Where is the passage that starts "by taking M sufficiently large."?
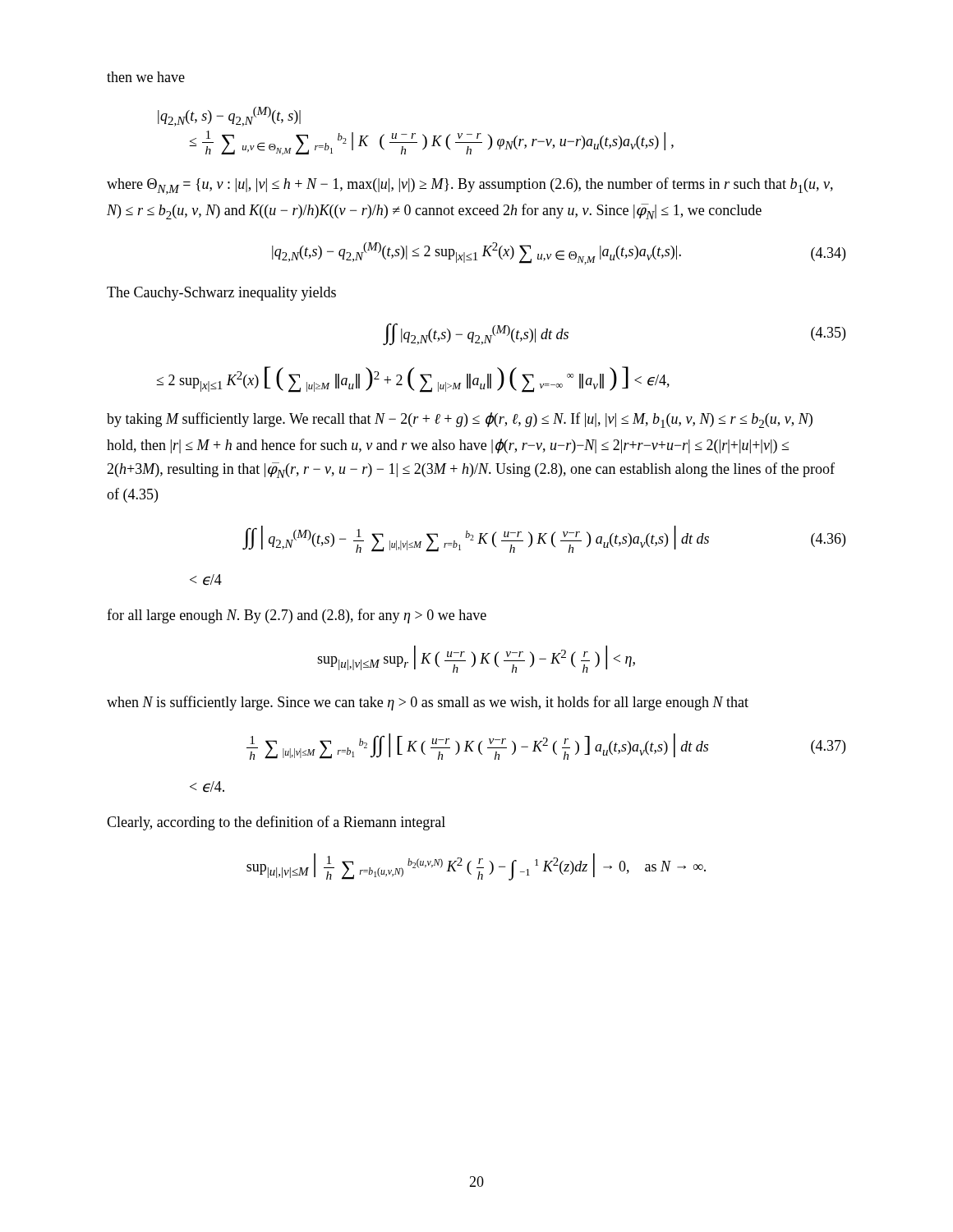The height and width of the screenshot is (1232, 953). tap(471, 457)
